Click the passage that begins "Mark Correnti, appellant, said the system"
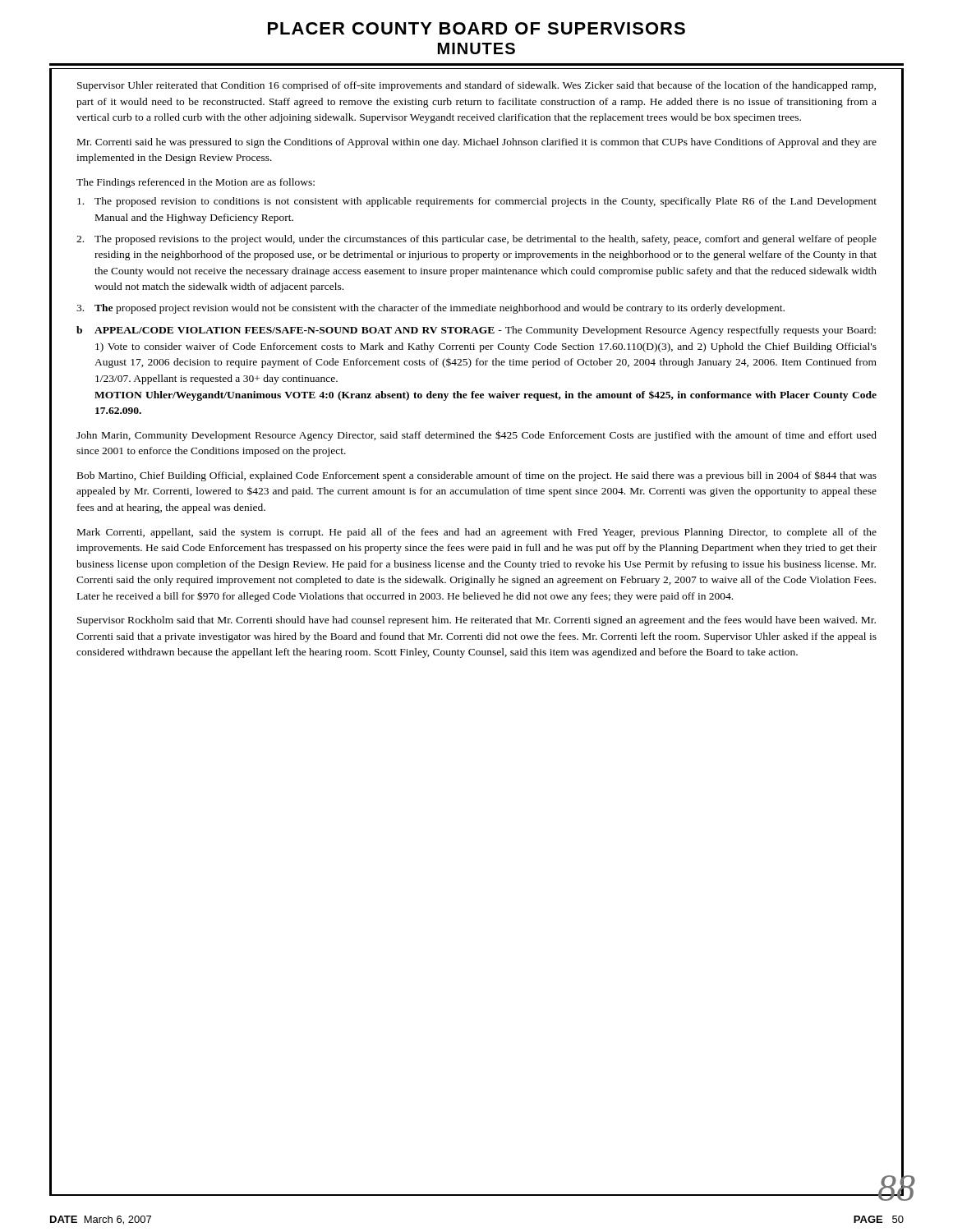The width and height of the screenshot is (953, 1232). (x=476, y=564)
